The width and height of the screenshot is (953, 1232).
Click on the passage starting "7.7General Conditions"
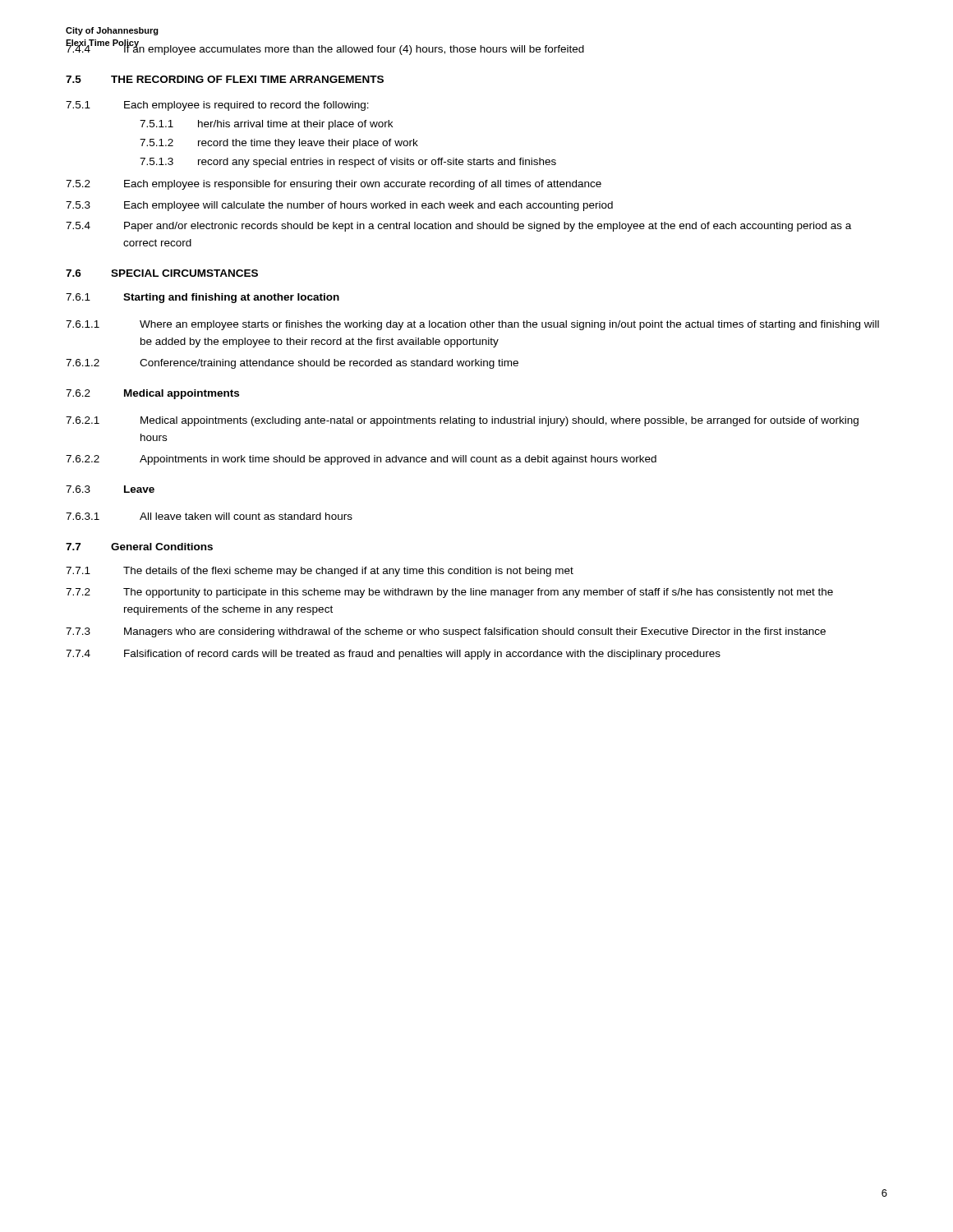139,546
